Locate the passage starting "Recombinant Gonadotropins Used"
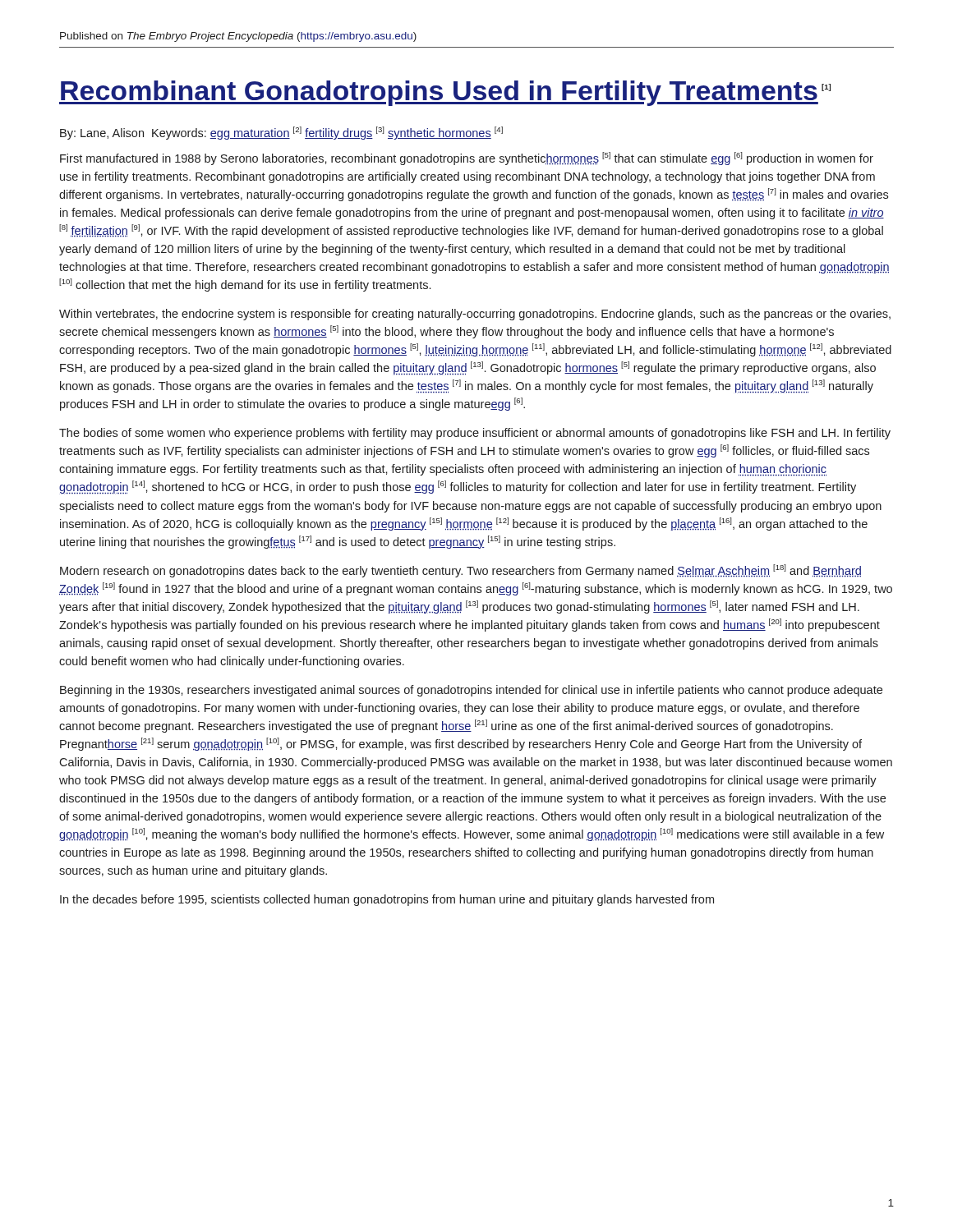The width and height of the screenshot is (953, 1232). coord(445,90)
